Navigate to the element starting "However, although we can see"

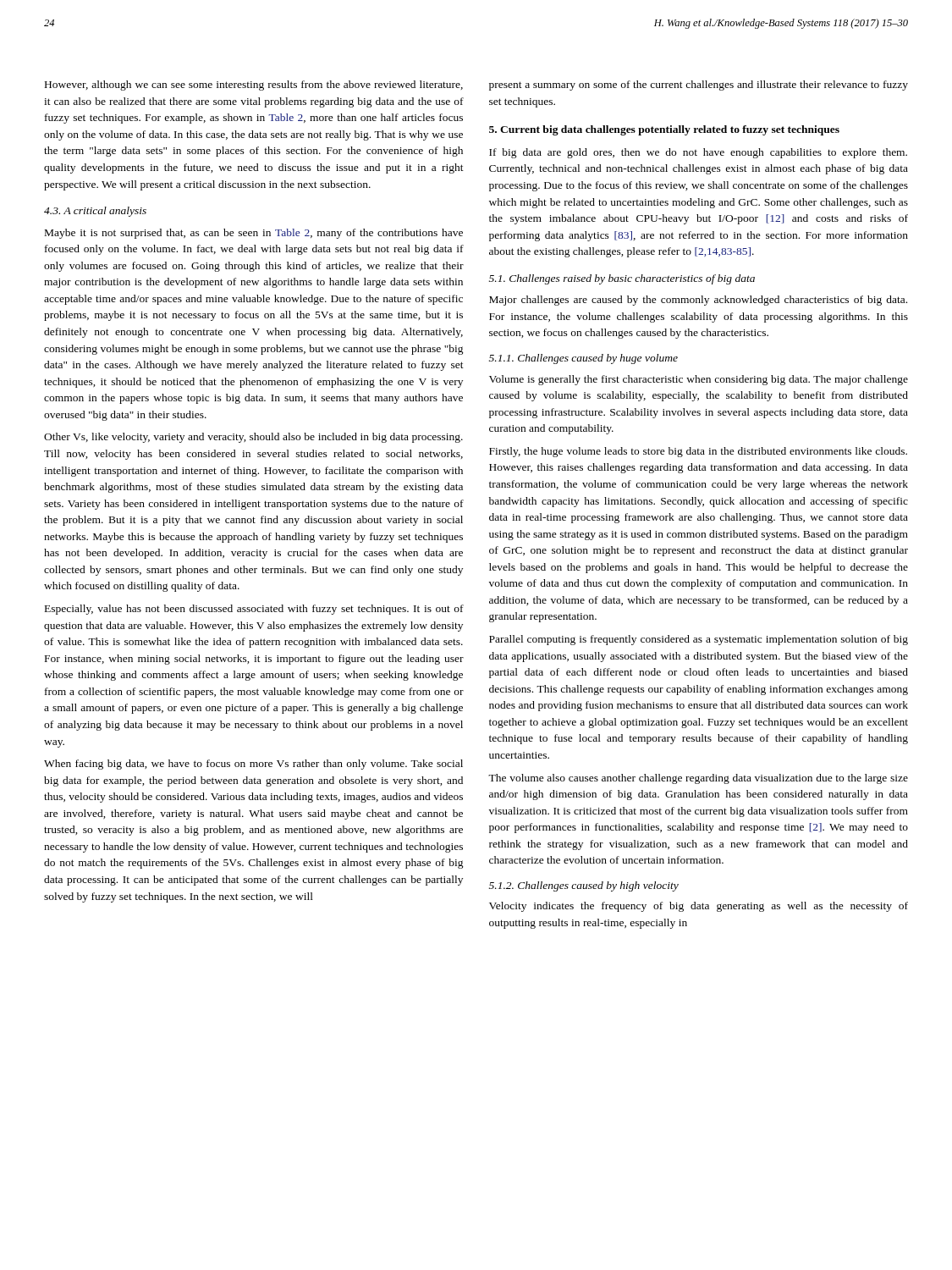254,134
